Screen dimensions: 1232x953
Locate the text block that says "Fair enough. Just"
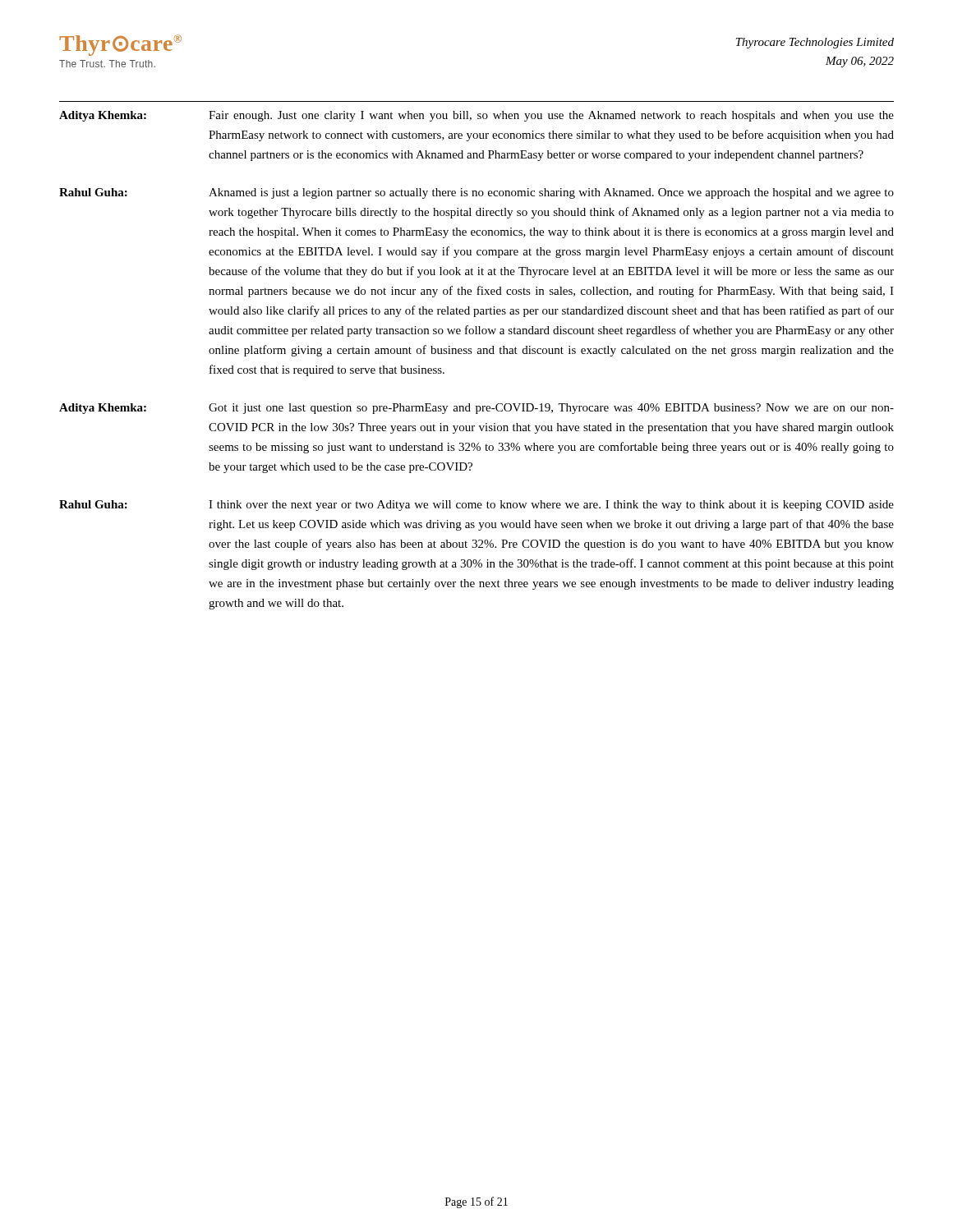(x=551, y=135)
